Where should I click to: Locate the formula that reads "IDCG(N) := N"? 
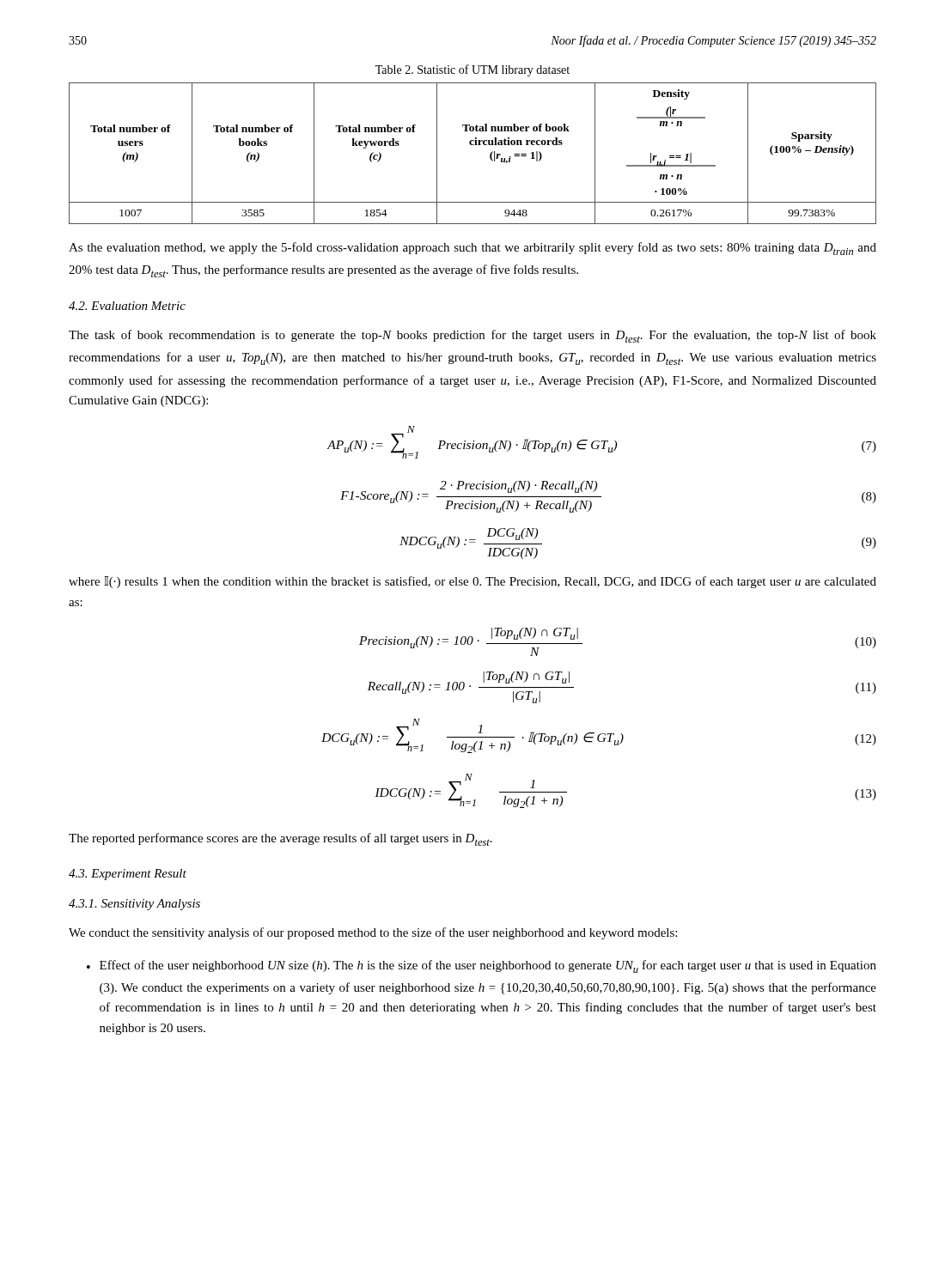point(462,796)
